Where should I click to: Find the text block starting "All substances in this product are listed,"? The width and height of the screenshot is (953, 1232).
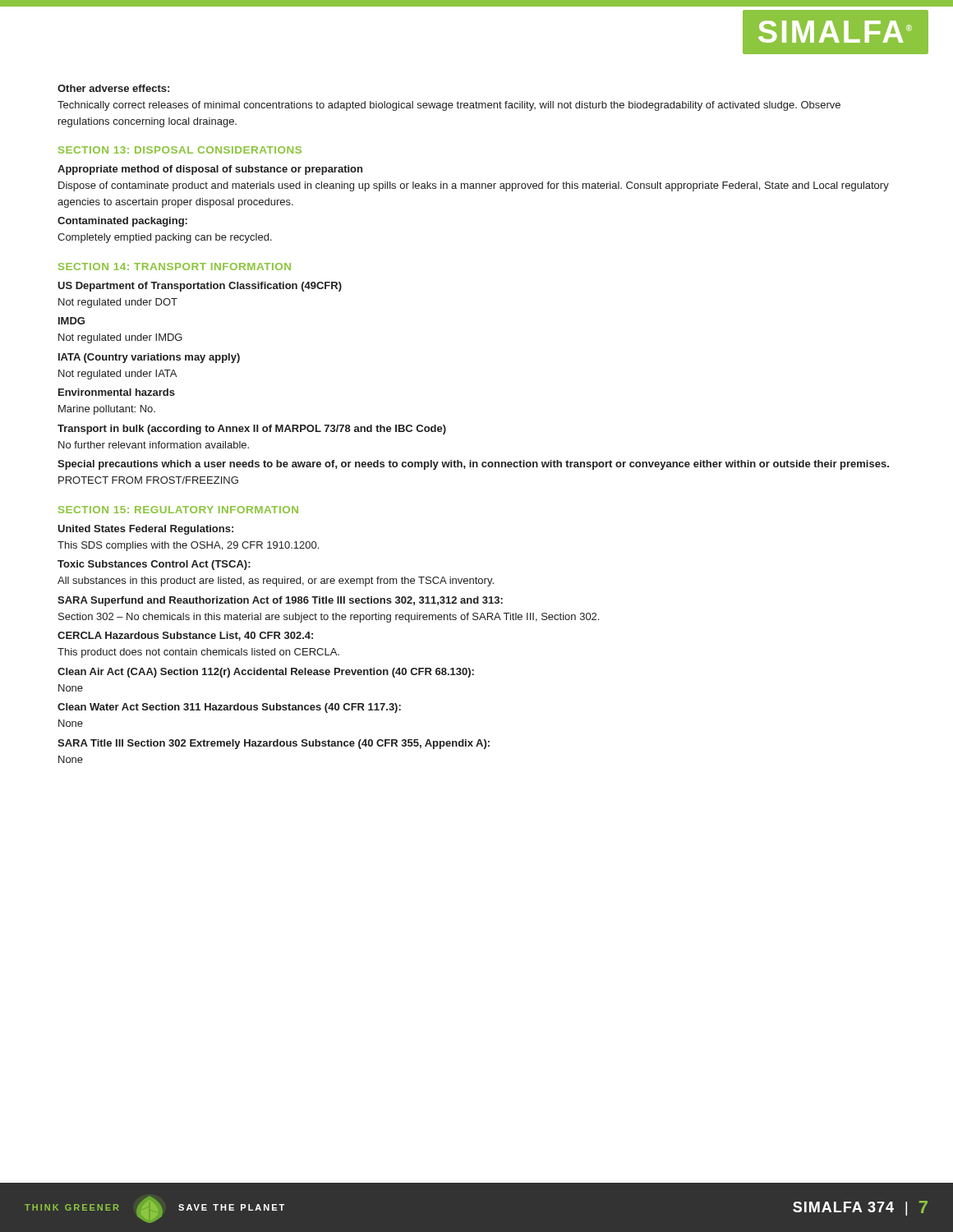tap(276, 580)
